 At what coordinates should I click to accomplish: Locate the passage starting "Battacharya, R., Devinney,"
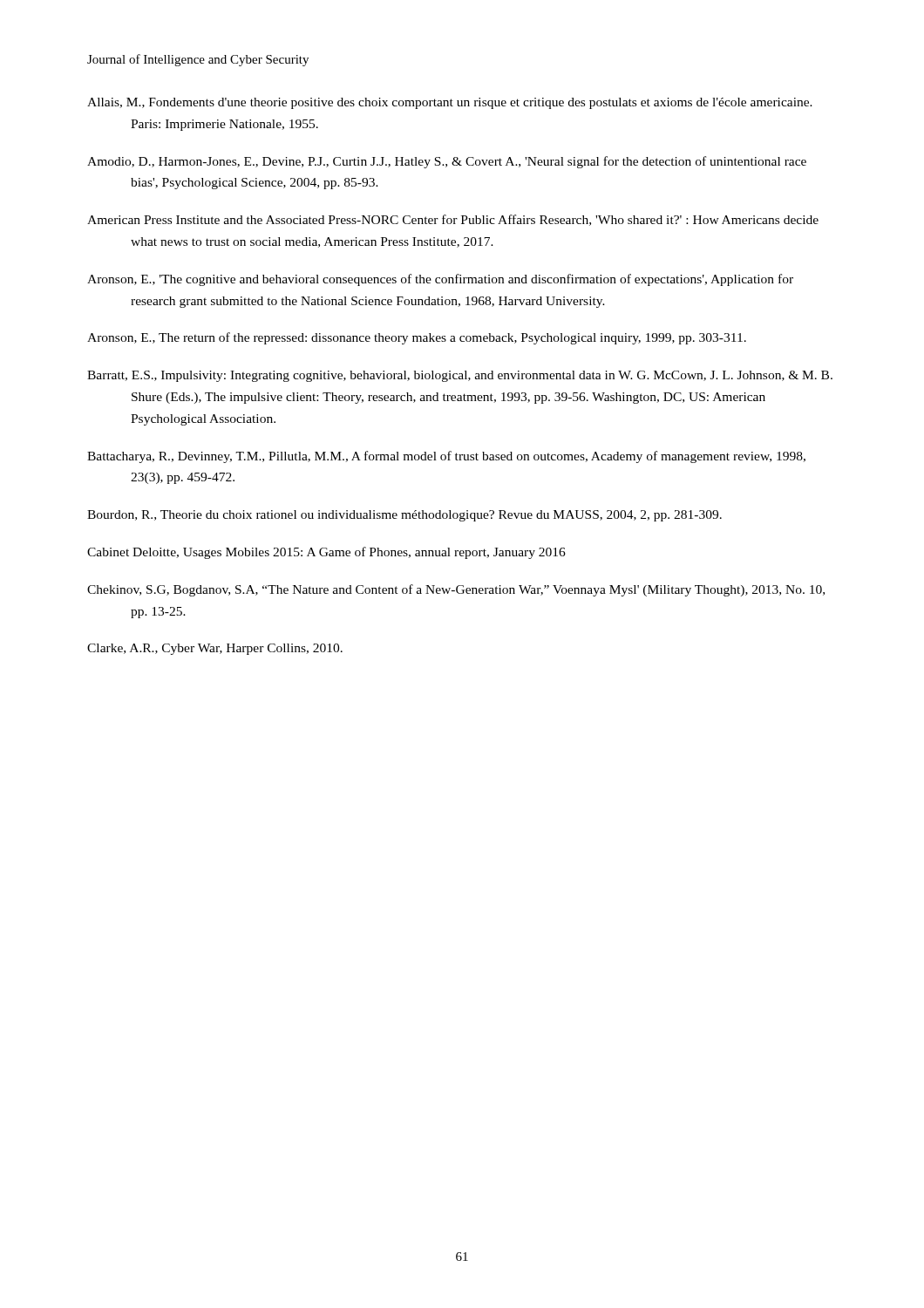point(447,466)
